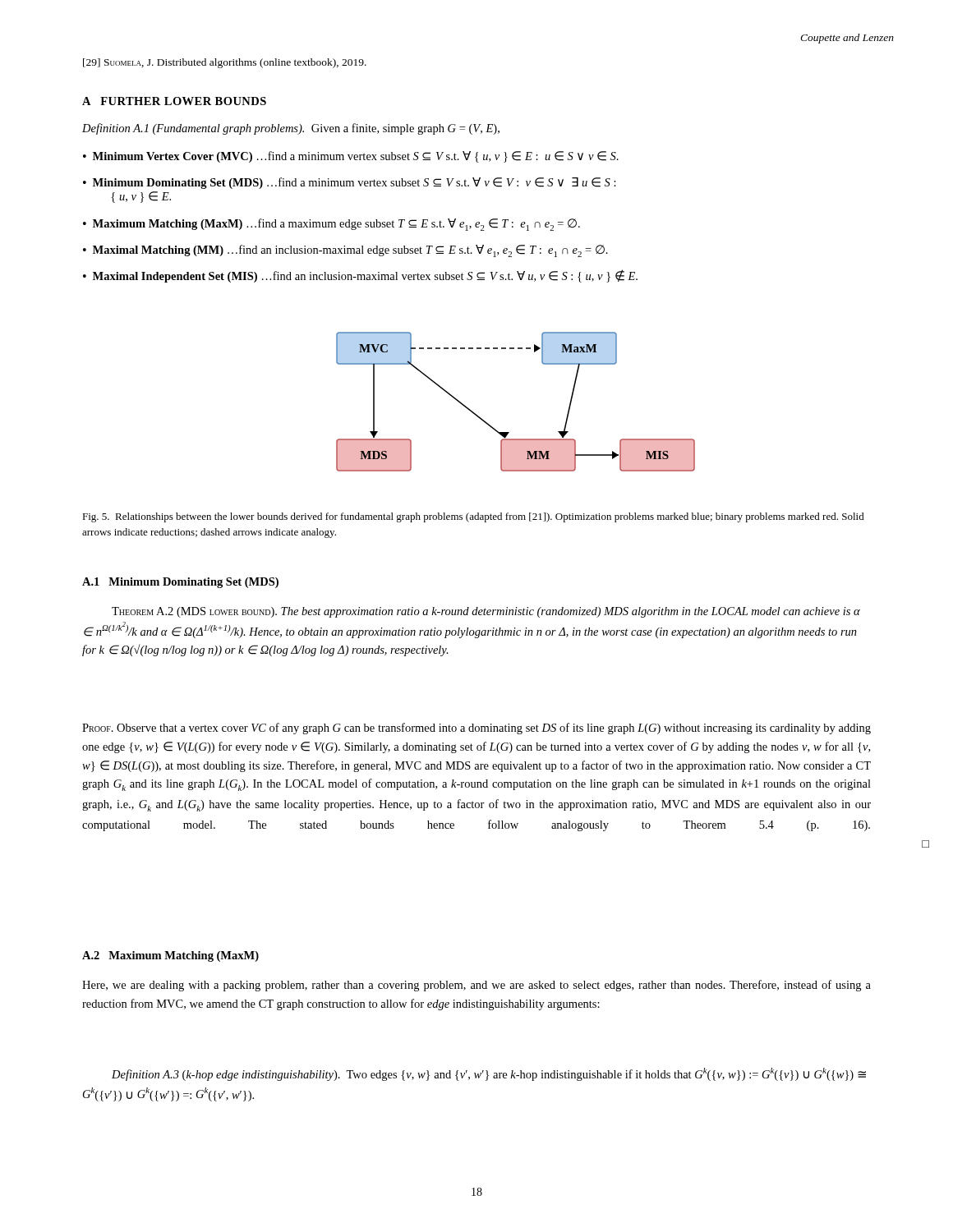
Task: Where is the passage that starts "Definition A.1 (Fundamental graph problems). Given"?
Action: [291, 128]
